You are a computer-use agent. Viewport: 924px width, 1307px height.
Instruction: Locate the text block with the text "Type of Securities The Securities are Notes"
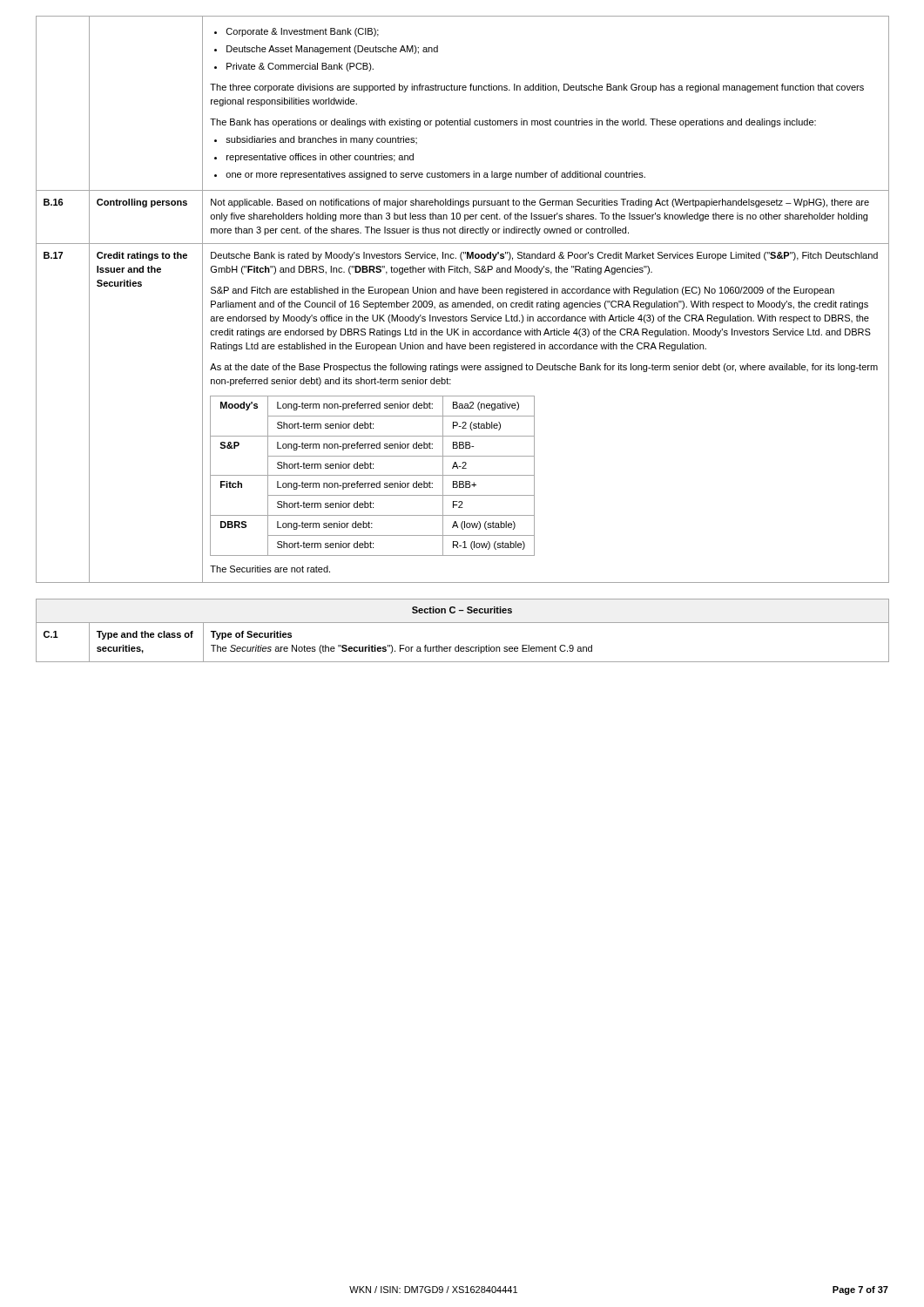click(x=402, y=641)
